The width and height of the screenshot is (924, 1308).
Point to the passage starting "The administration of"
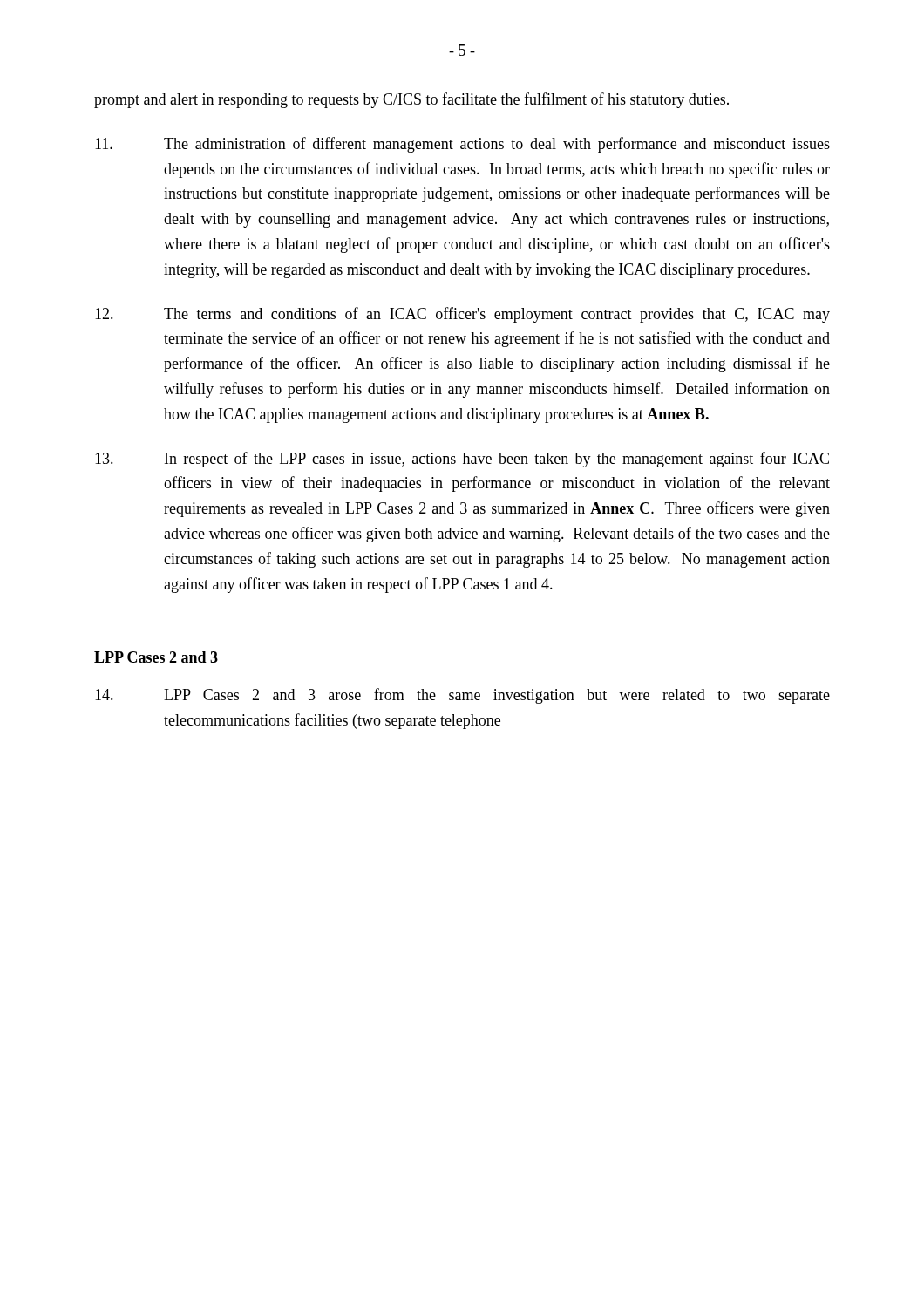coord(462,207)
